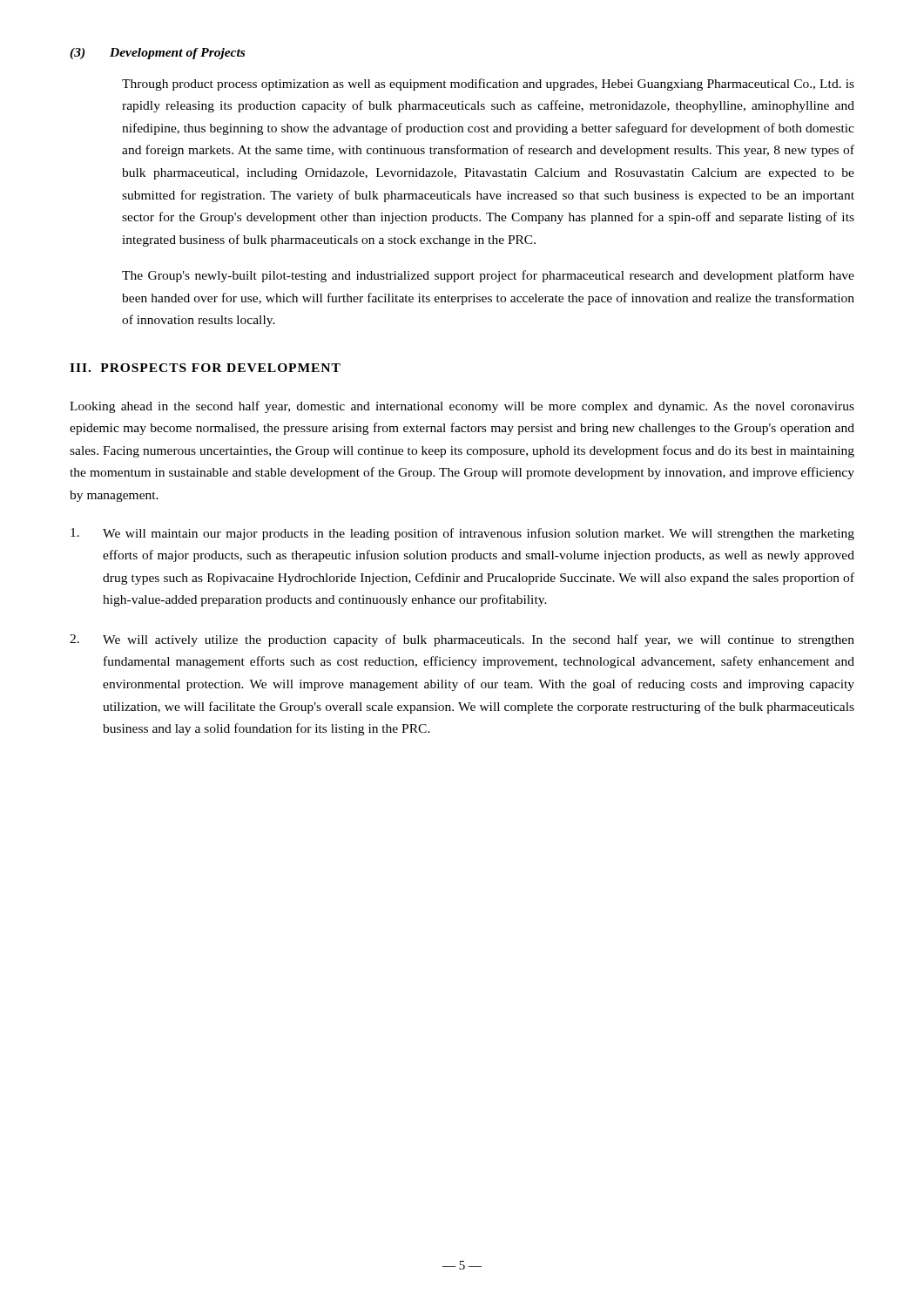Select the region starting "(3) Development of Projects"
The image size is (924, 1307).
point(158,53)
